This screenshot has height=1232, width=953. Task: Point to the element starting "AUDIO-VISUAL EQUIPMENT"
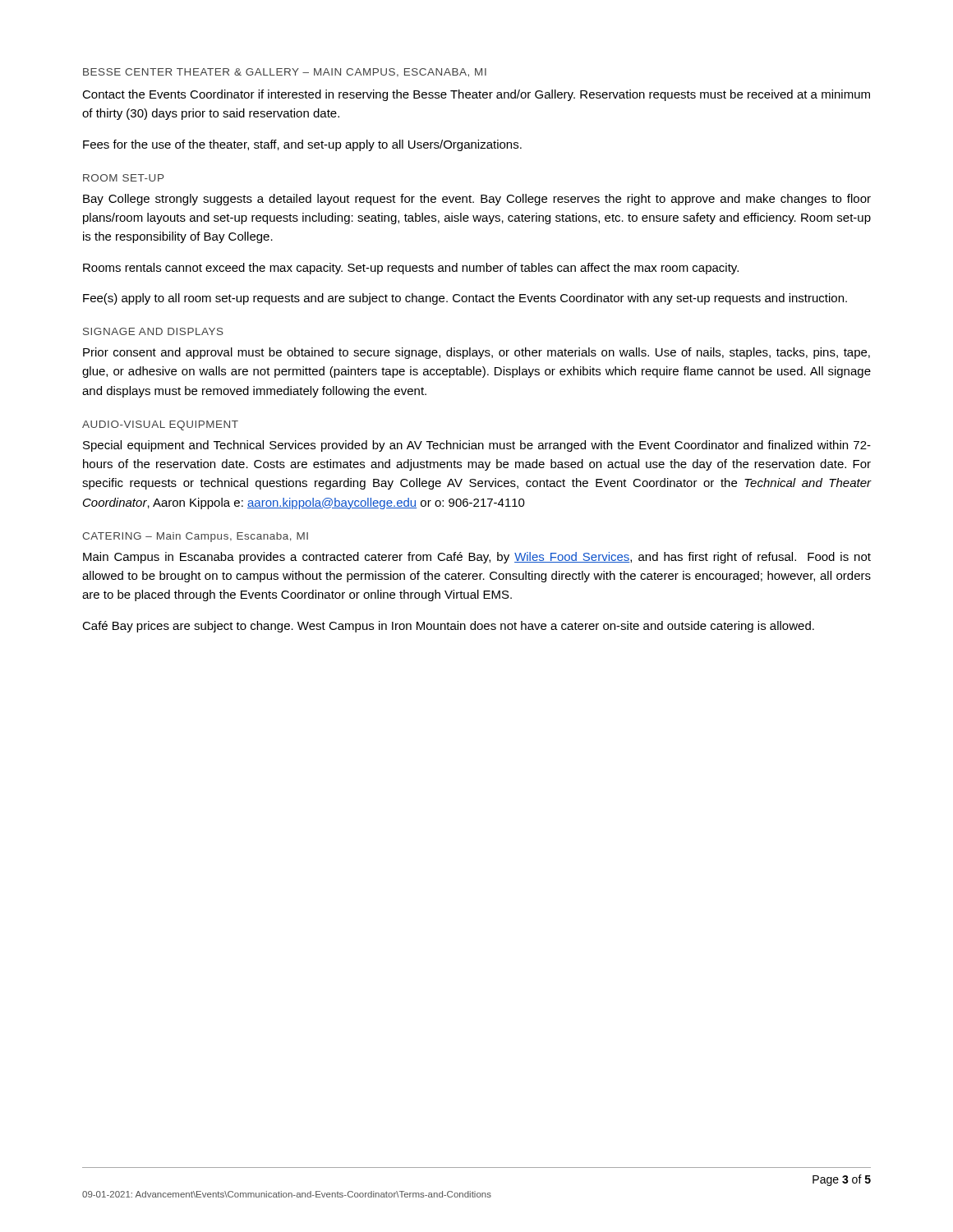[x=160, y=424]
